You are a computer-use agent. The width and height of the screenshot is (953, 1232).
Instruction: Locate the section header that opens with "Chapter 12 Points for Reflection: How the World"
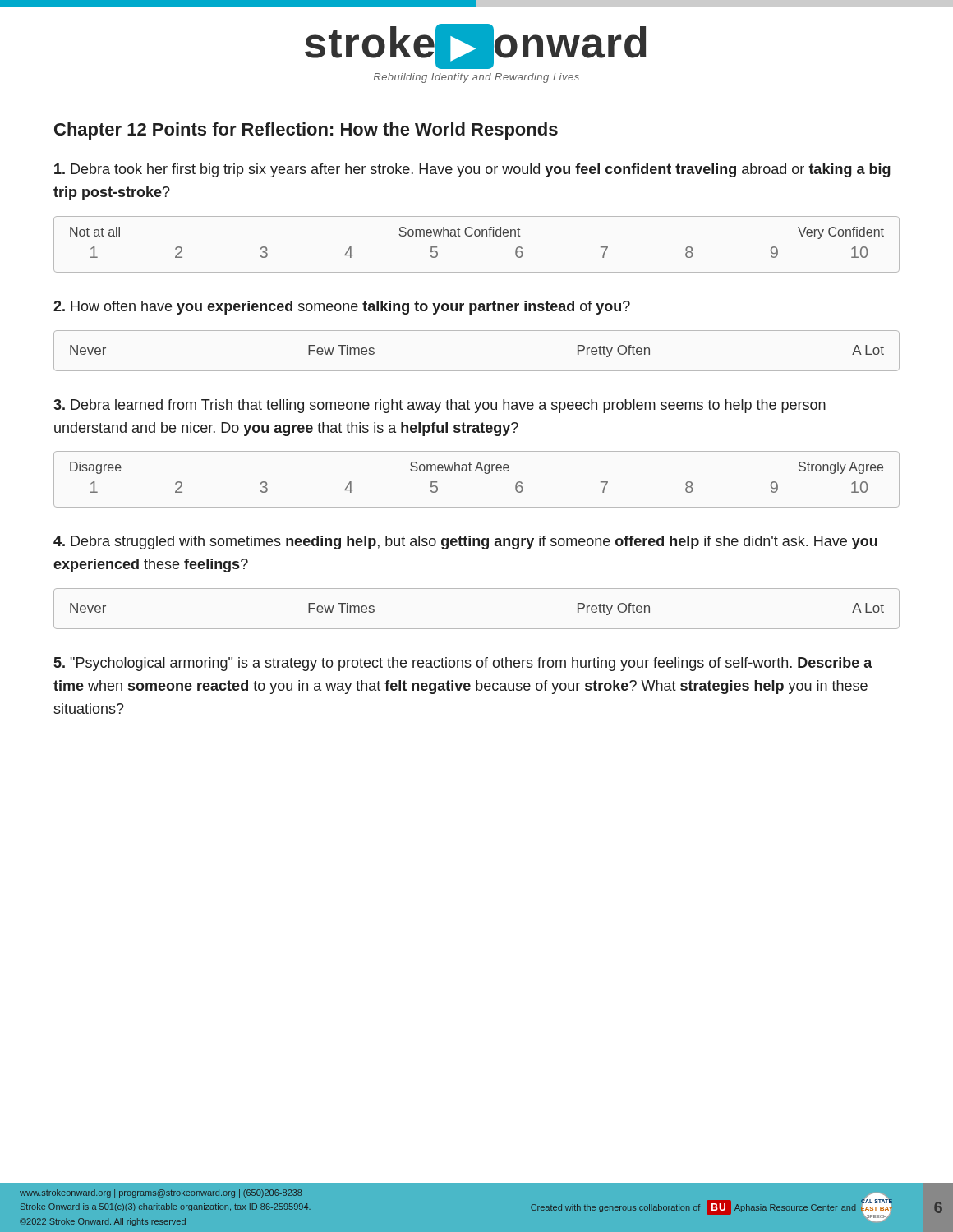point(476,130)
